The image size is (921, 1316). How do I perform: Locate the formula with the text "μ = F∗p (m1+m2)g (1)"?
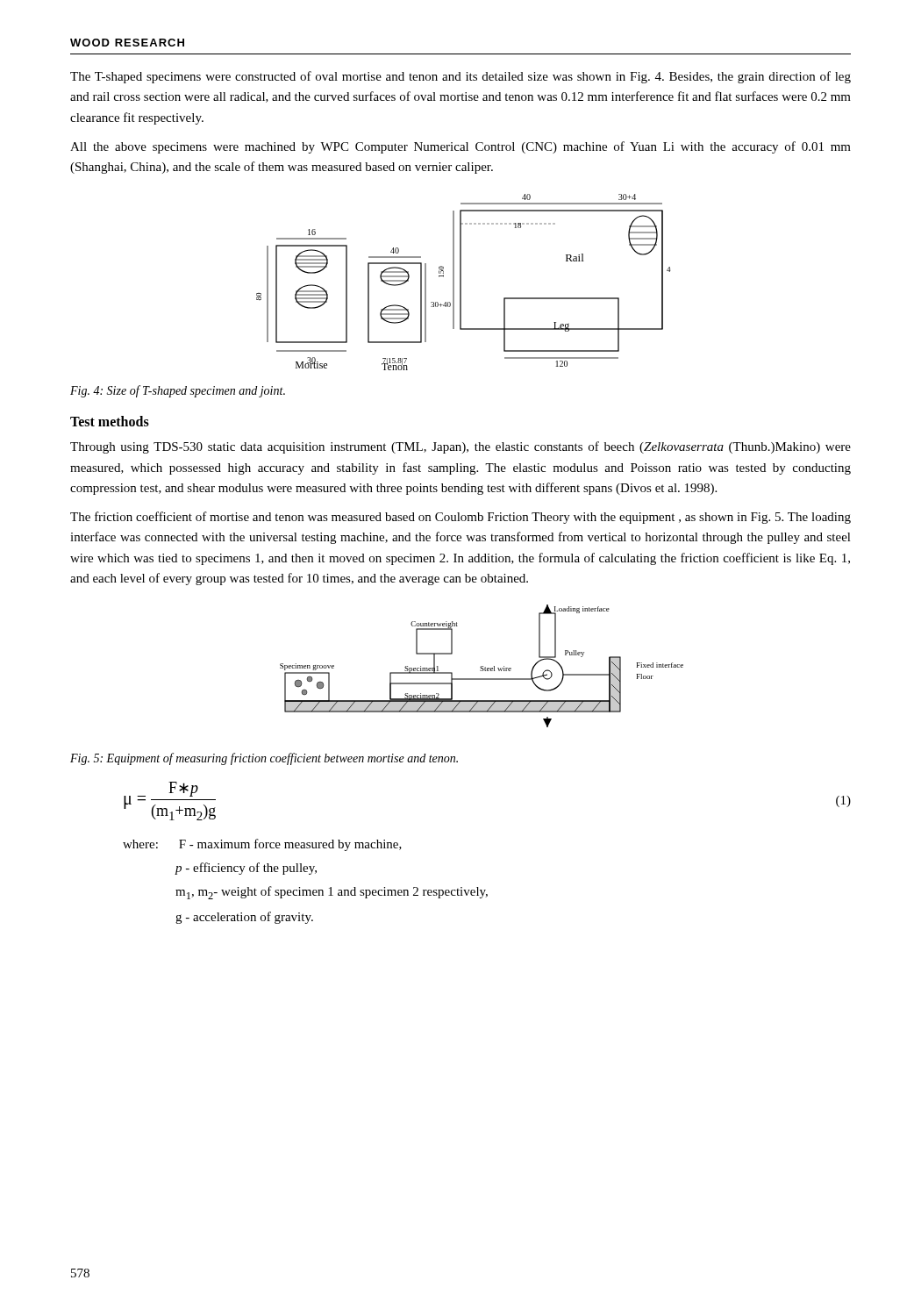point(183,800)
